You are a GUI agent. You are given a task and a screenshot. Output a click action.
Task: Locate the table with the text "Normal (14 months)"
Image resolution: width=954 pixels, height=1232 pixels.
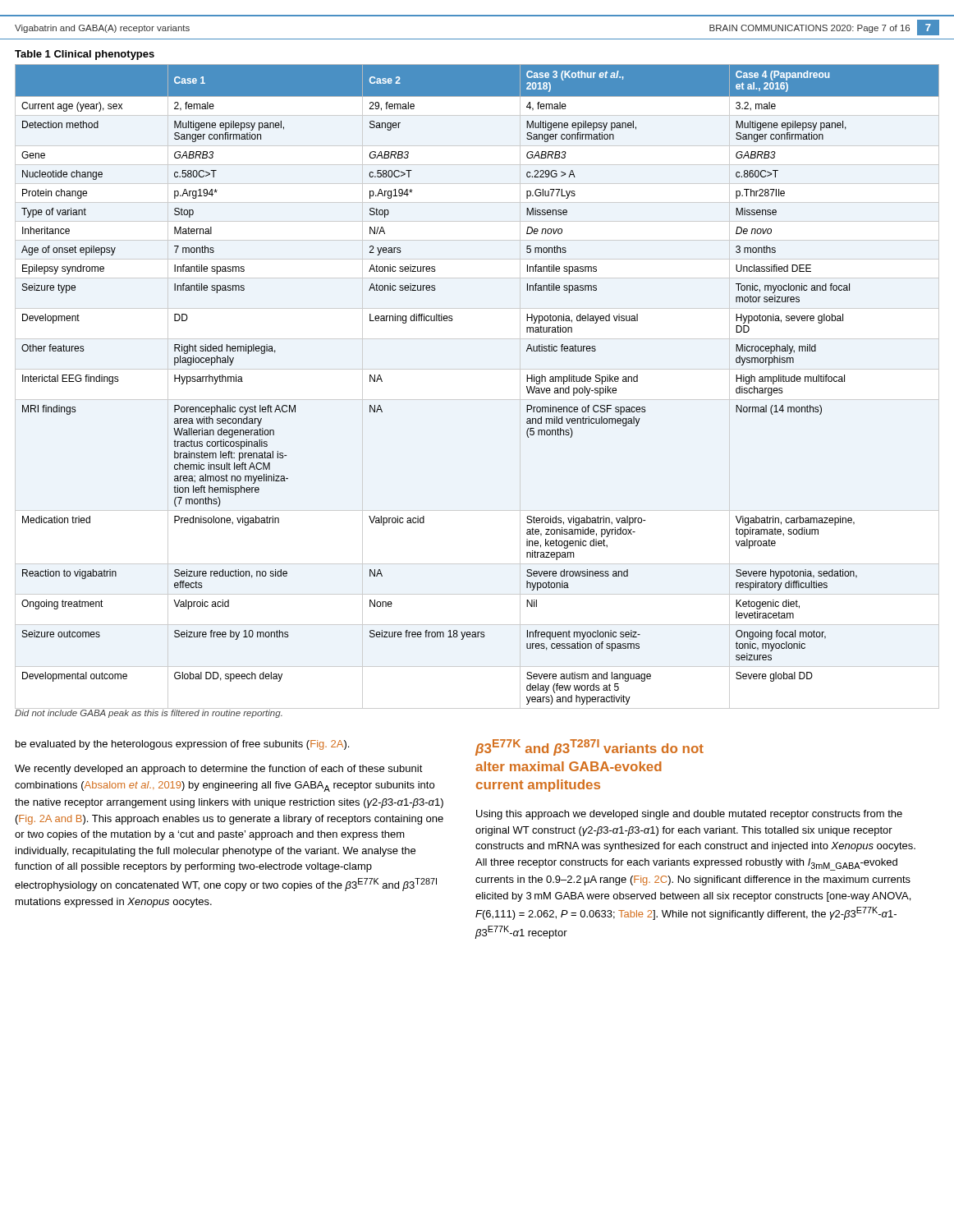pyautogui.click(x=477, y=386)
